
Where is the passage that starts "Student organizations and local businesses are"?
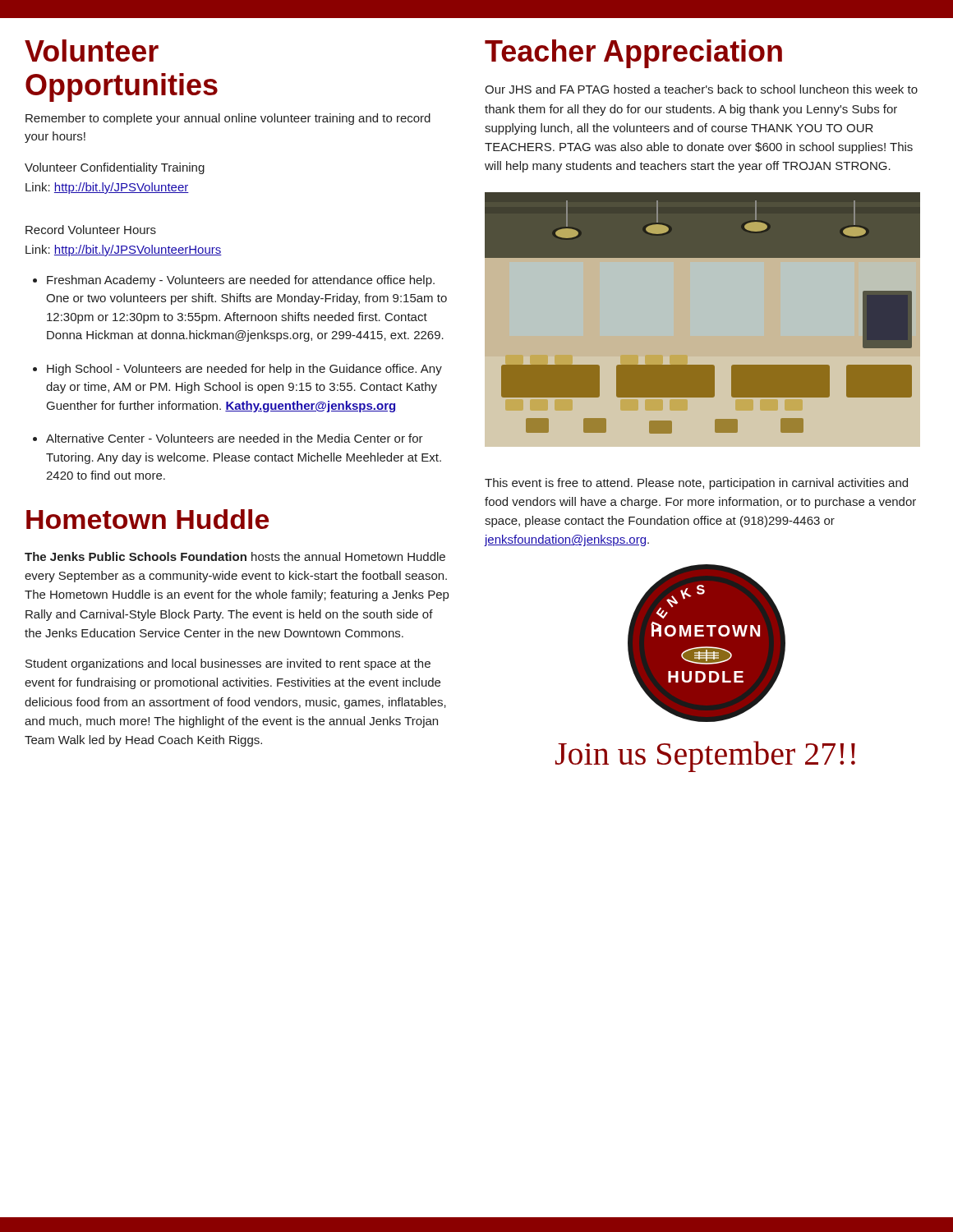pos(236,701)
